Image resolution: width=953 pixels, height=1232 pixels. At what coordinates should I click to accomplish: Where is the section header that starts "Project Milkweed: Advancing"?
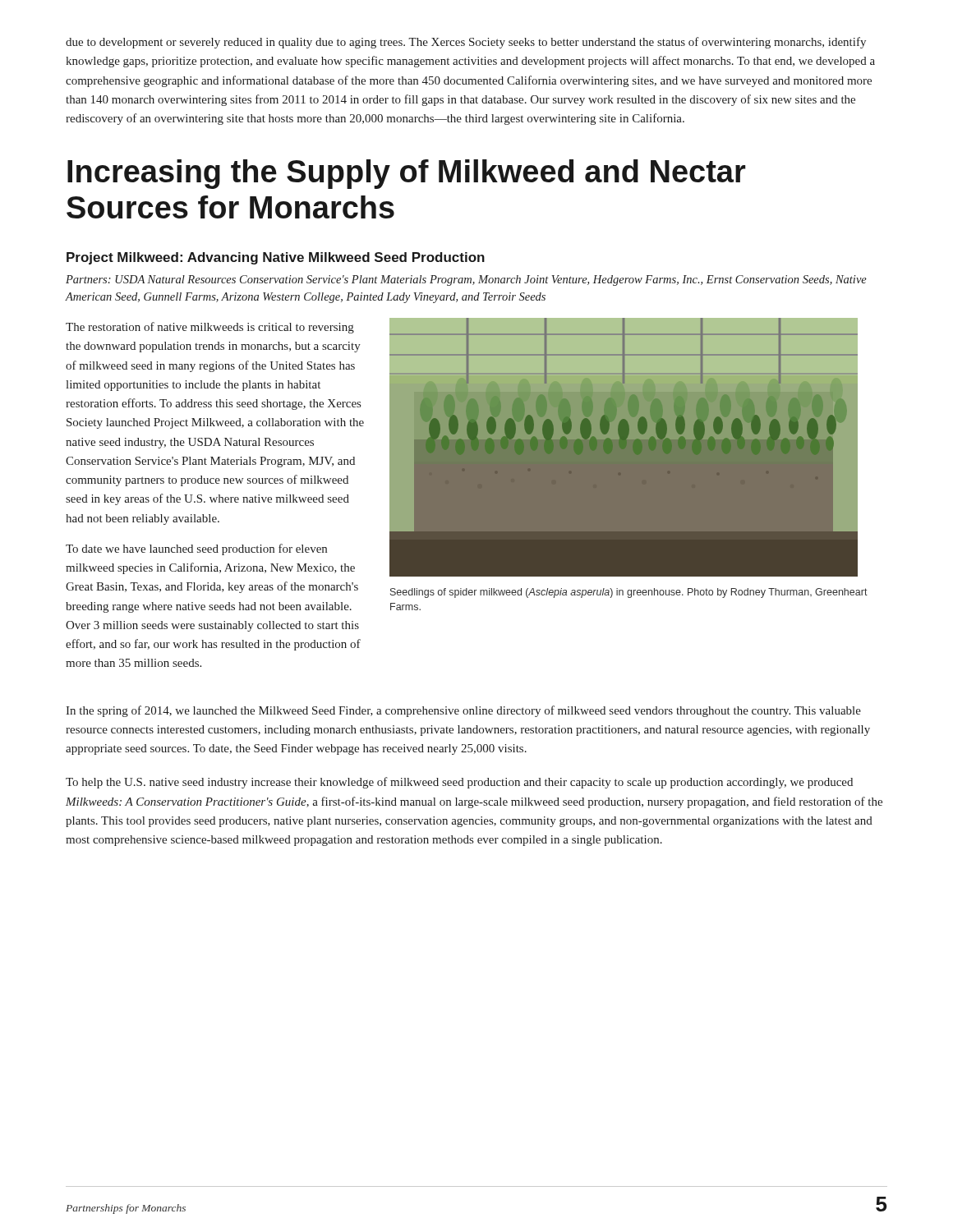(275, 257)
